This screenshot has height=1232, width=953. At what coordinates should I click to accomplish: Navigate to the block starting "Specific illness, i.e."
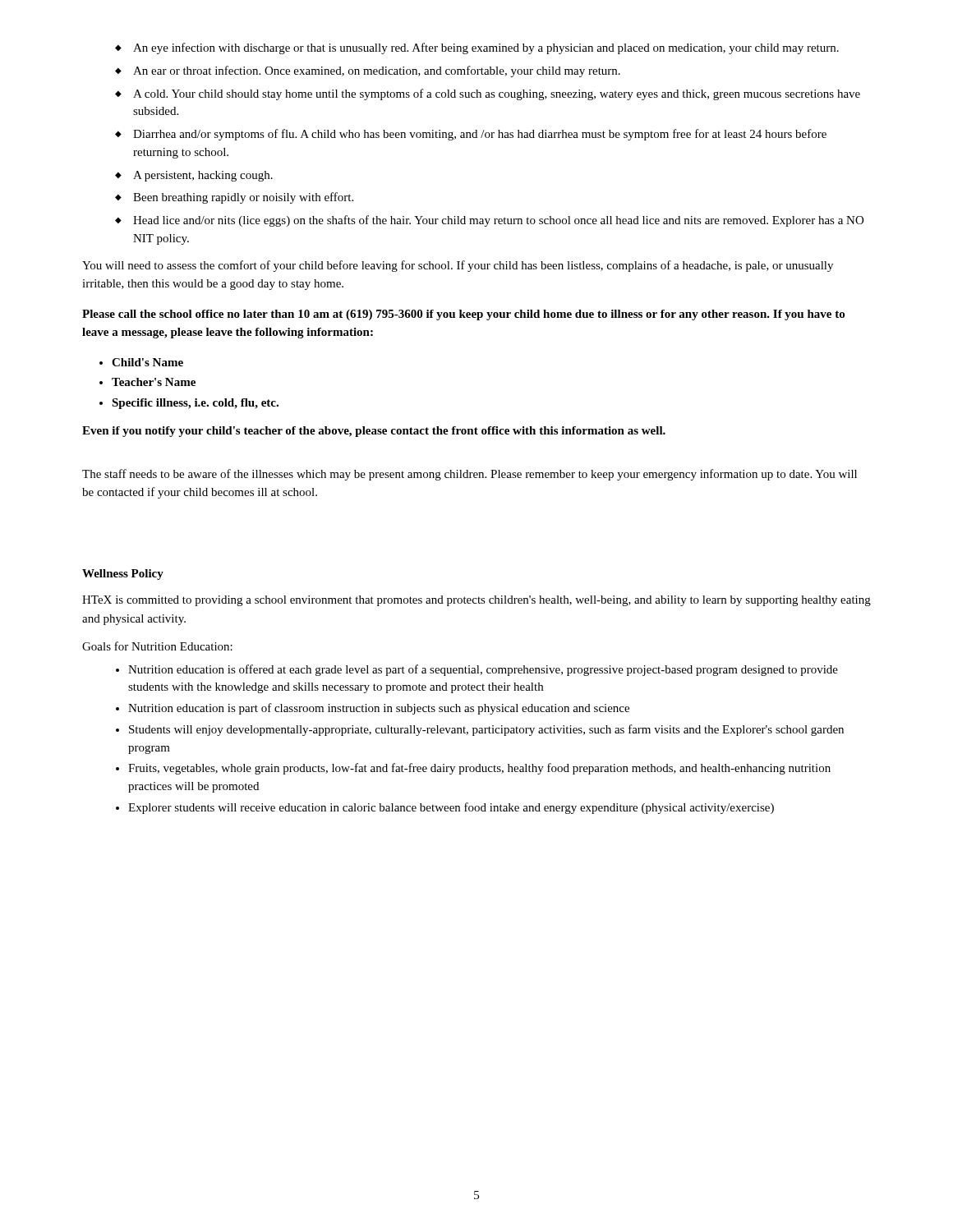pos(195,402)
